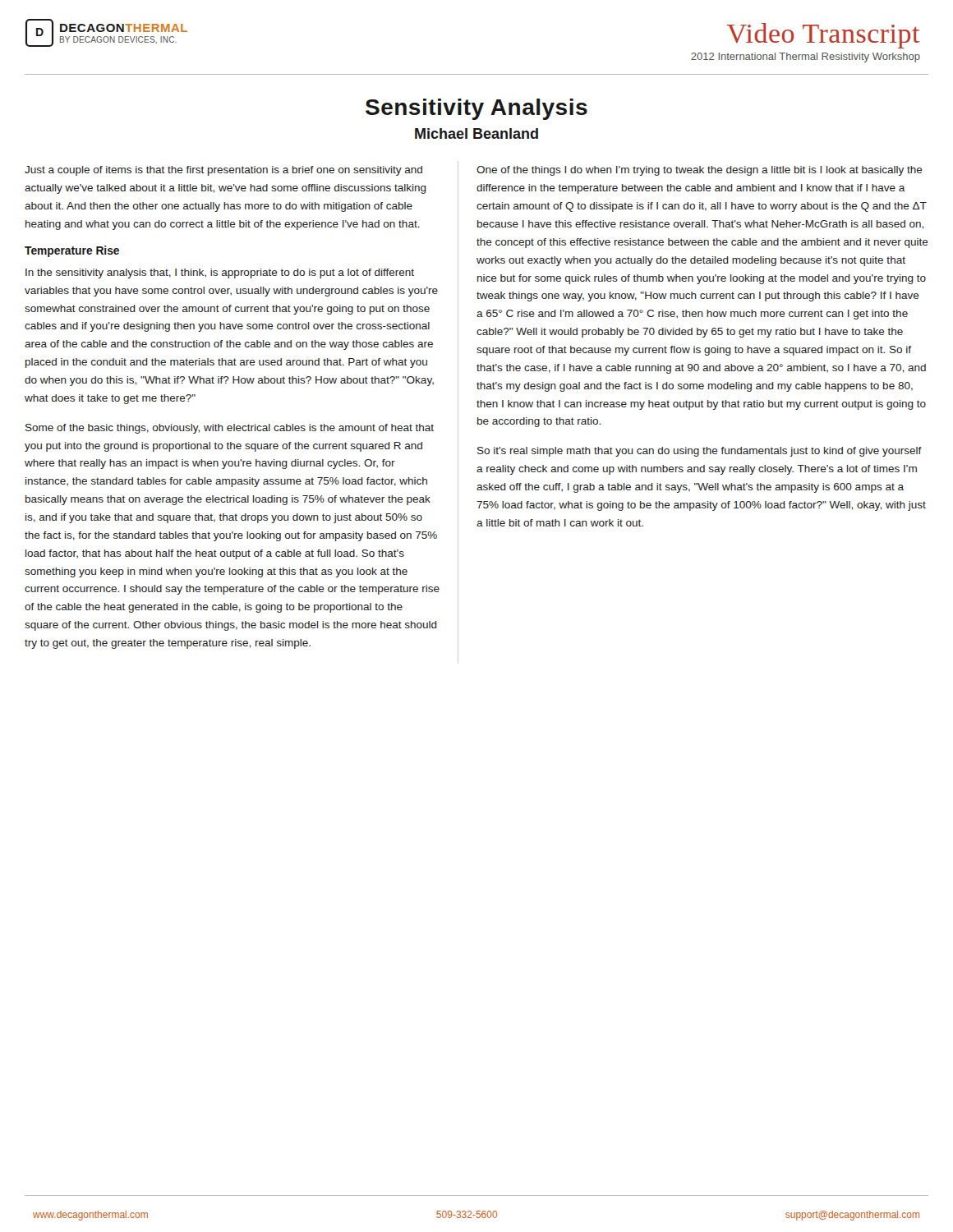Click on the text block that reads "Just a couple of items is that"
Viewport: 953px width, 1232px height.
tap(225, 197)
